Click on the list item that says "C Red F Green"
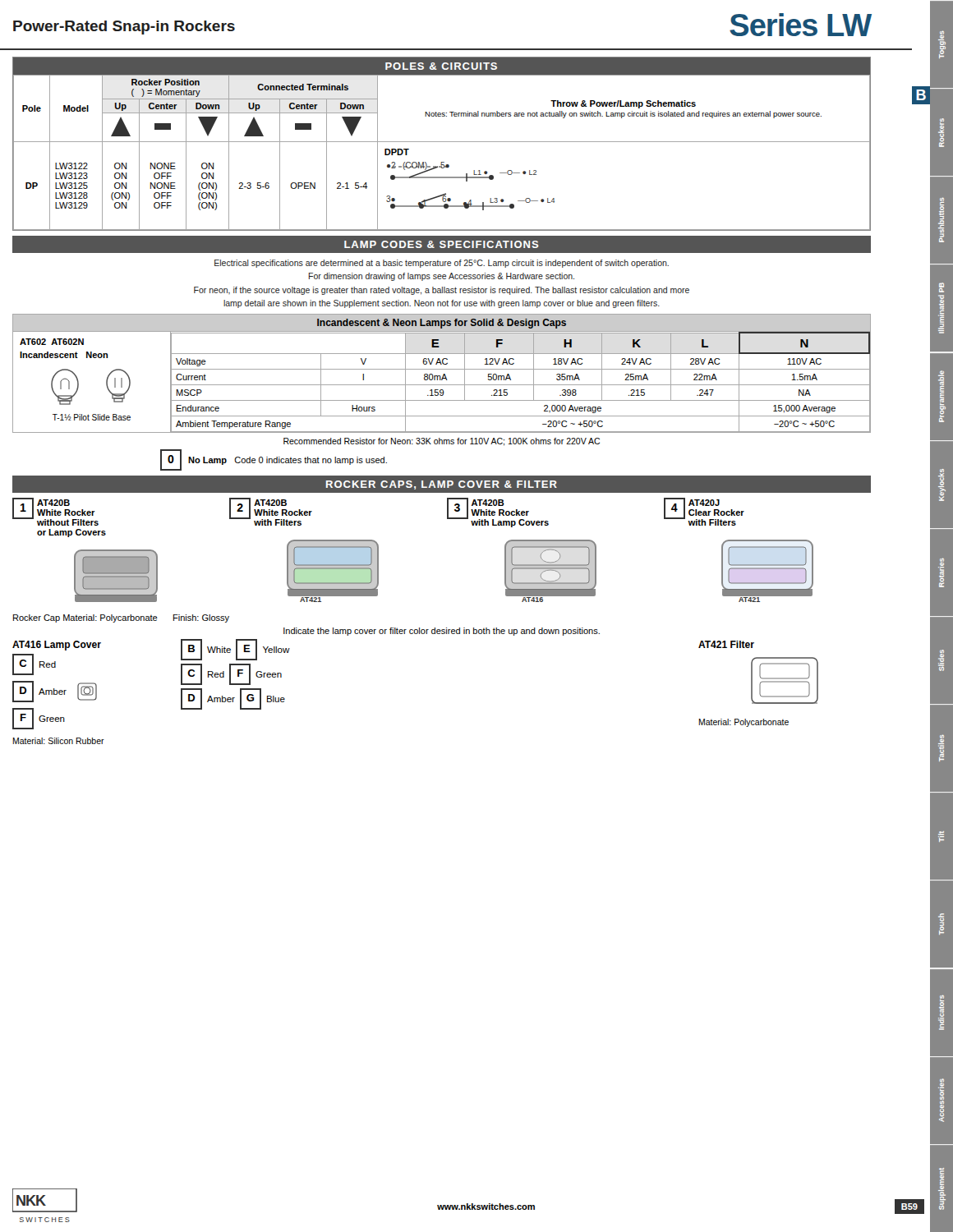953x1232 pixels. (231, 674)
